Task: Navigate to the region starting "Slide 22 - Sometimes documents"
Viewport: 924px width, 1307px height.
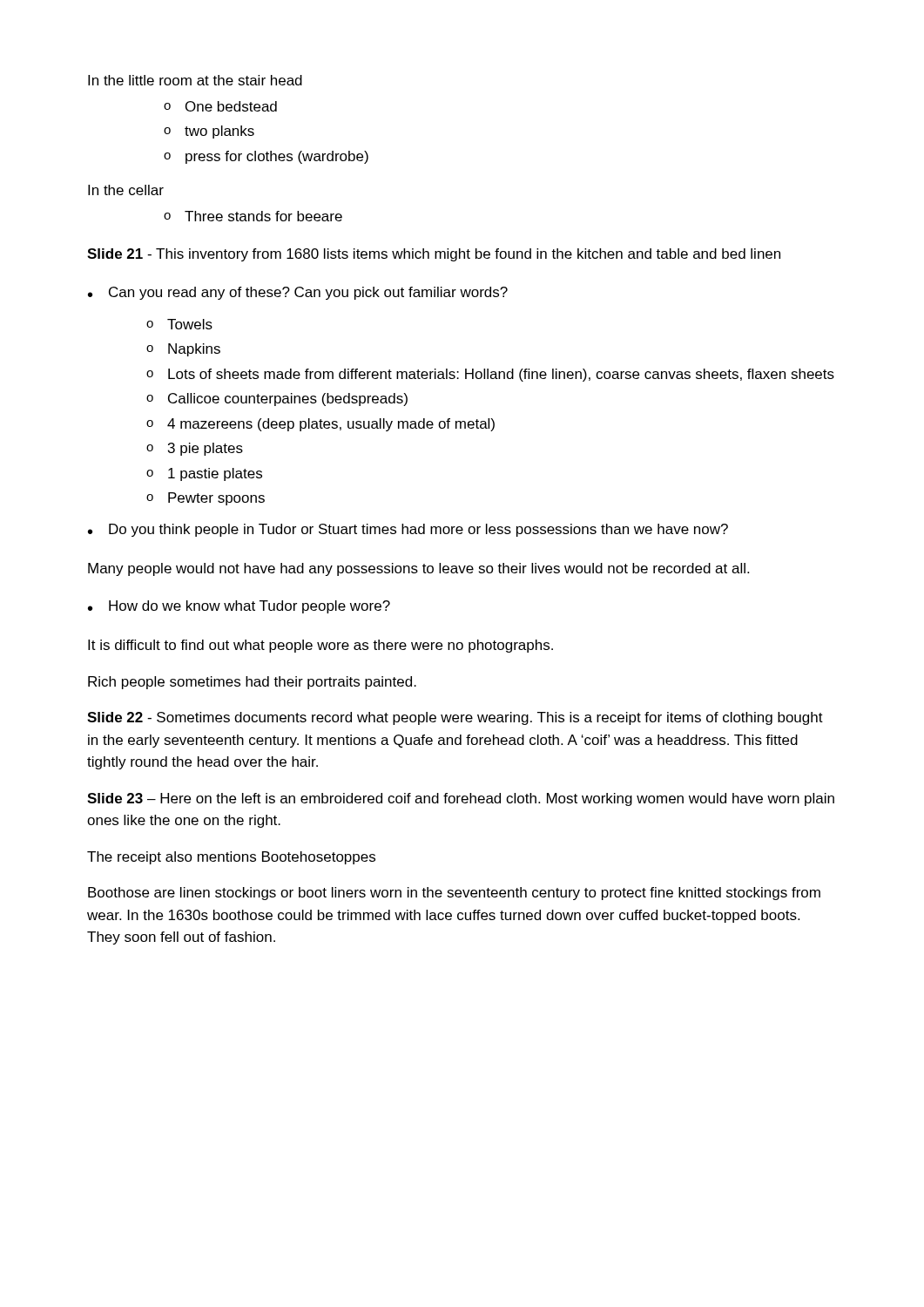Action: [x=455, y=740]
